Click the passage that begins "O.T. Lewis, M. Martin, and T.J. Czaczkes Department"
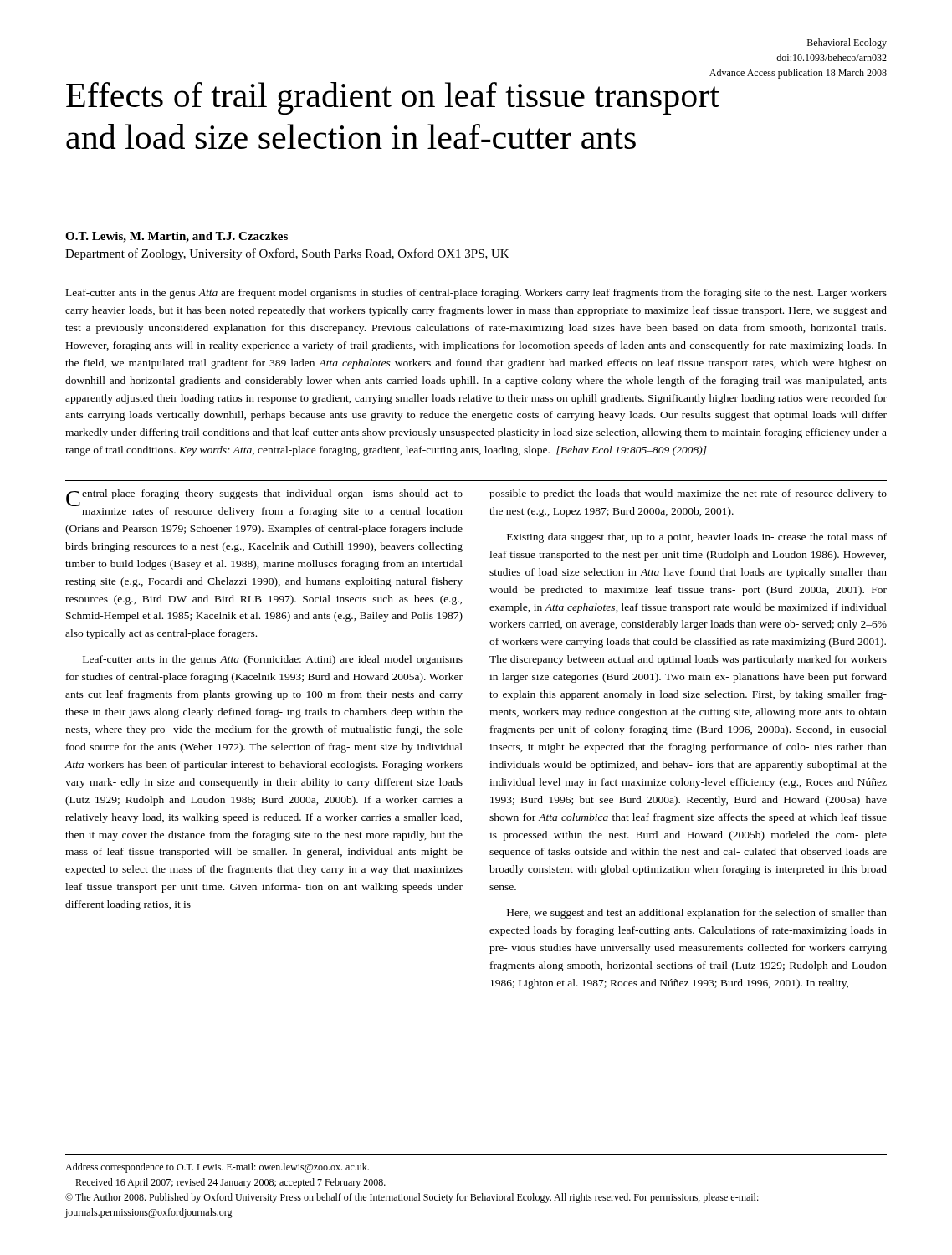 [287, 245]
